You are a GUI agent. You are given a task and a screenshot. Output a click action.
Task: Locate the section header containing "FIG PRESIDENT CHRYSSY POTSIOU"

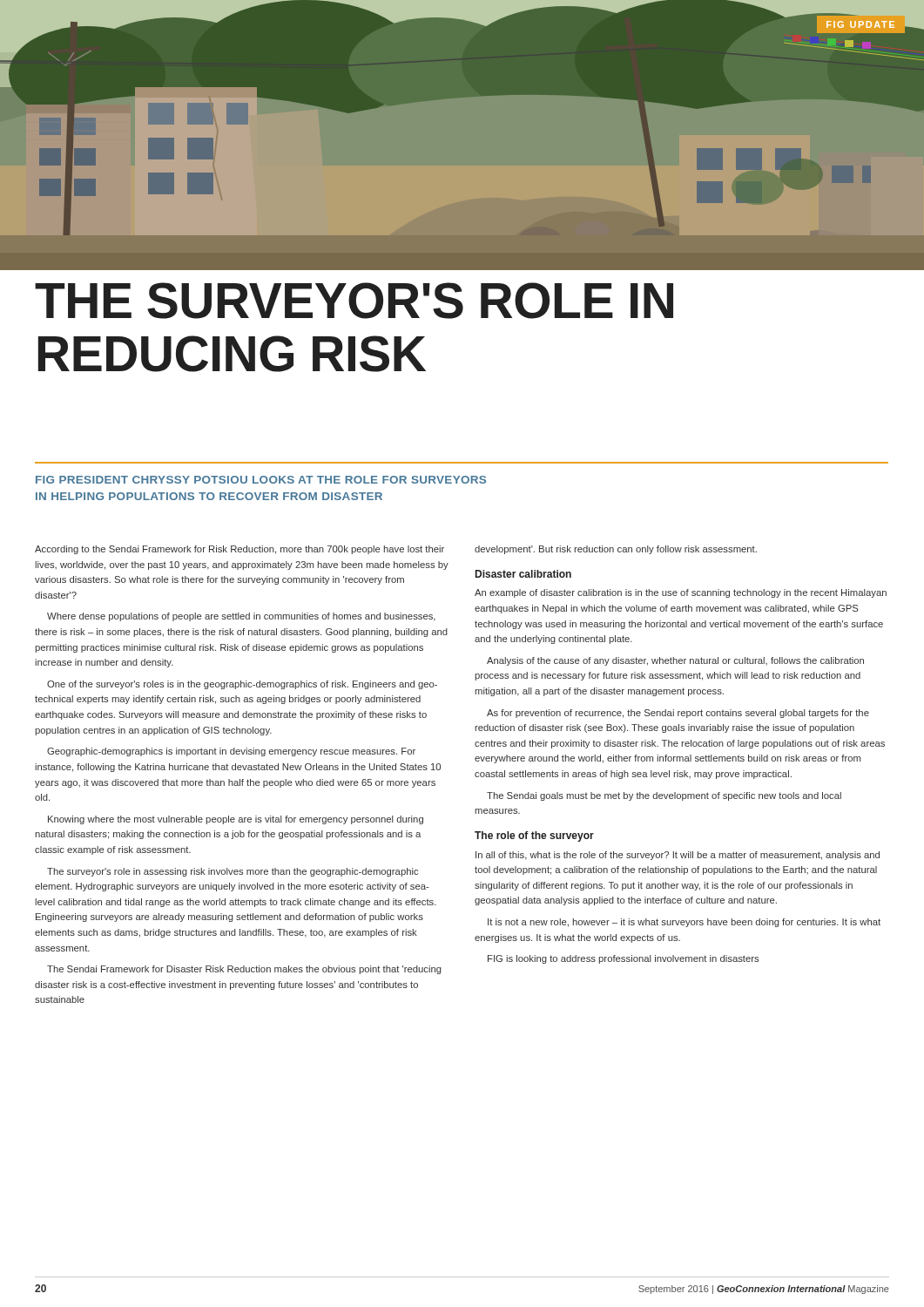click(462, 489)
